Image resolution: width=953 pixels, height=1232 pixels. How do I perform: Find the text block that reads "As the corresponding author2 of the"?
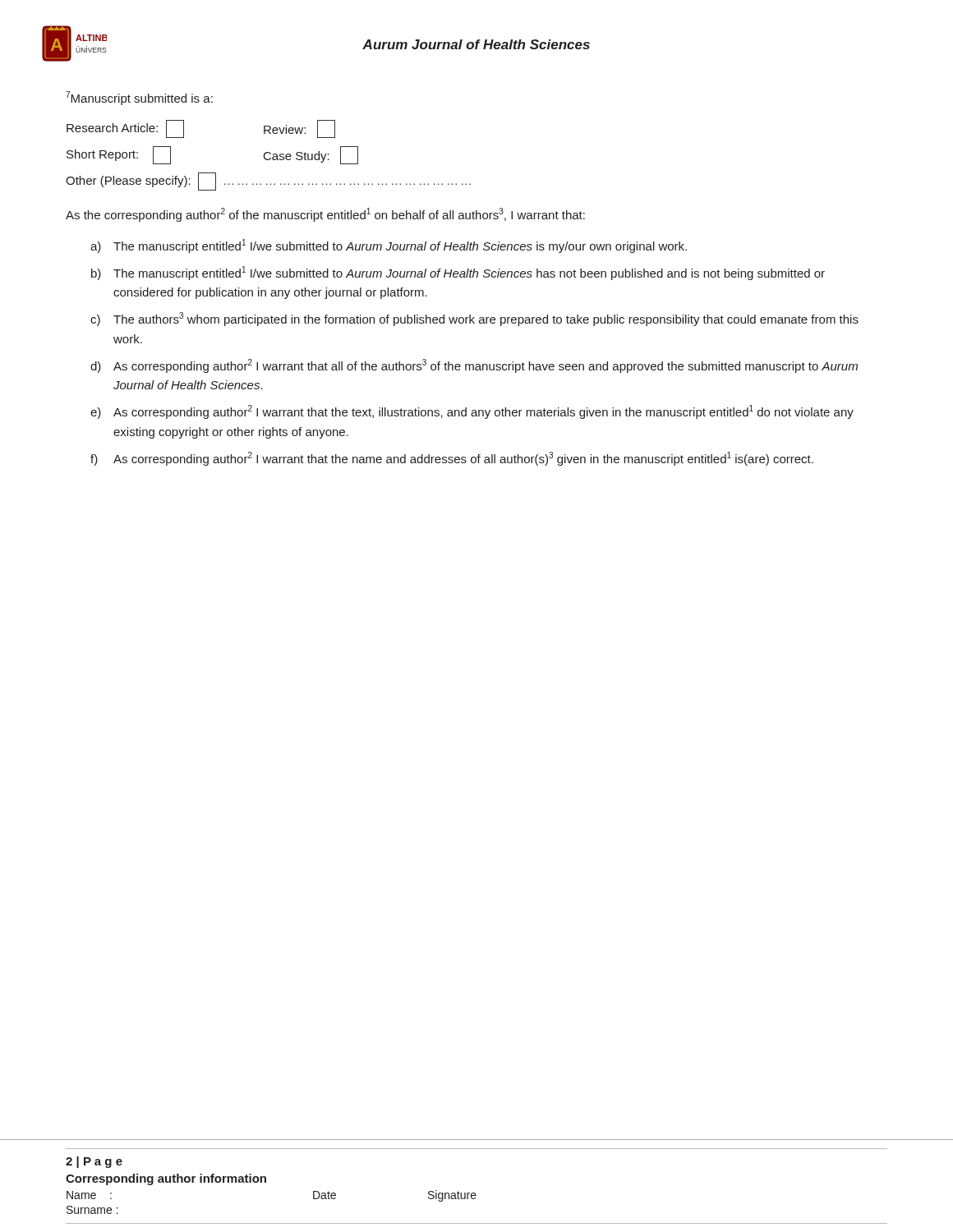point(326,214)
